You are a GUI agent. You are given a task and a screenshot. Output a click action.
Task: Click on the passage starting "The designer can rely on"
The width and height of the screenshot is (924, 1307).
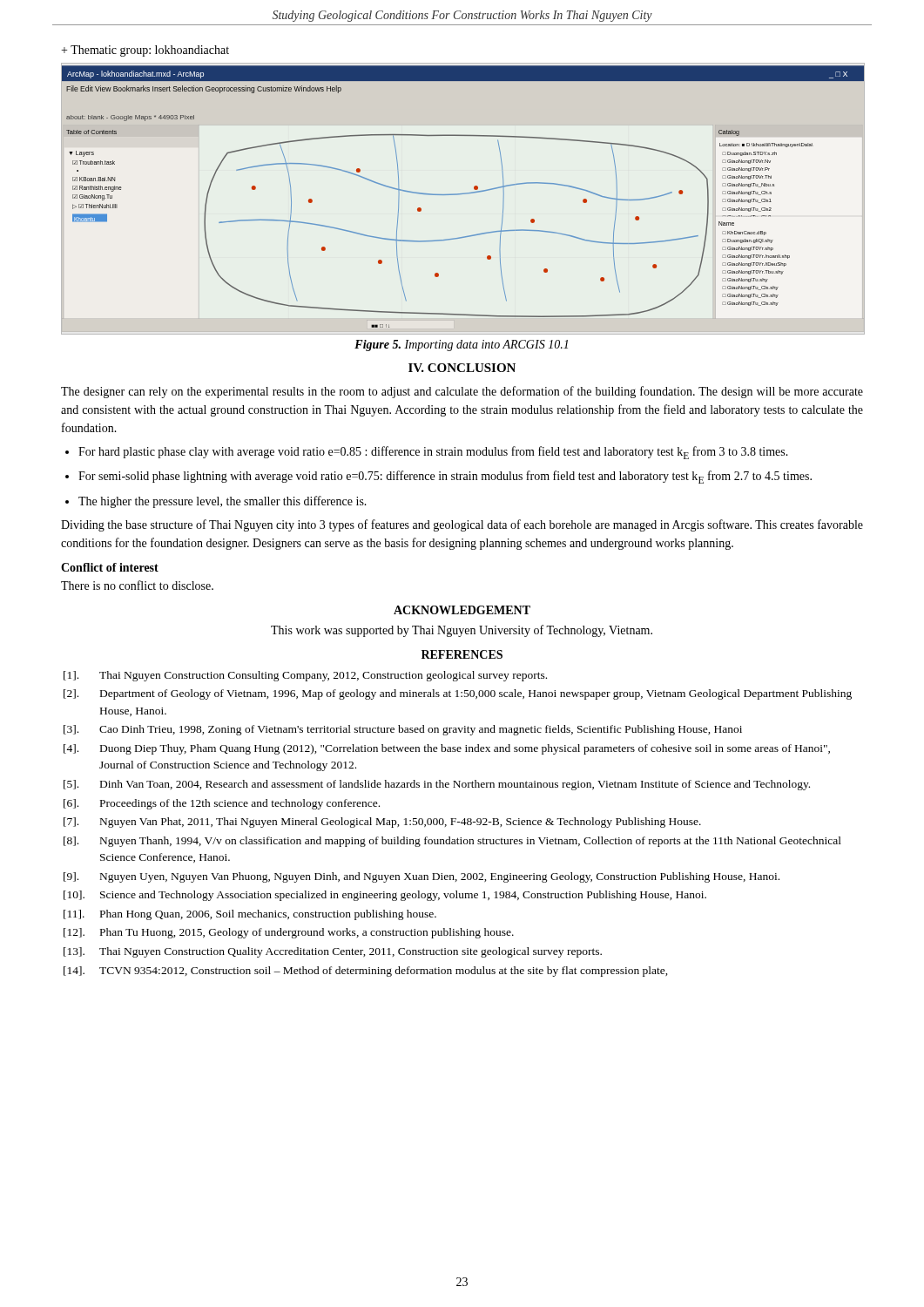point(462,410)
